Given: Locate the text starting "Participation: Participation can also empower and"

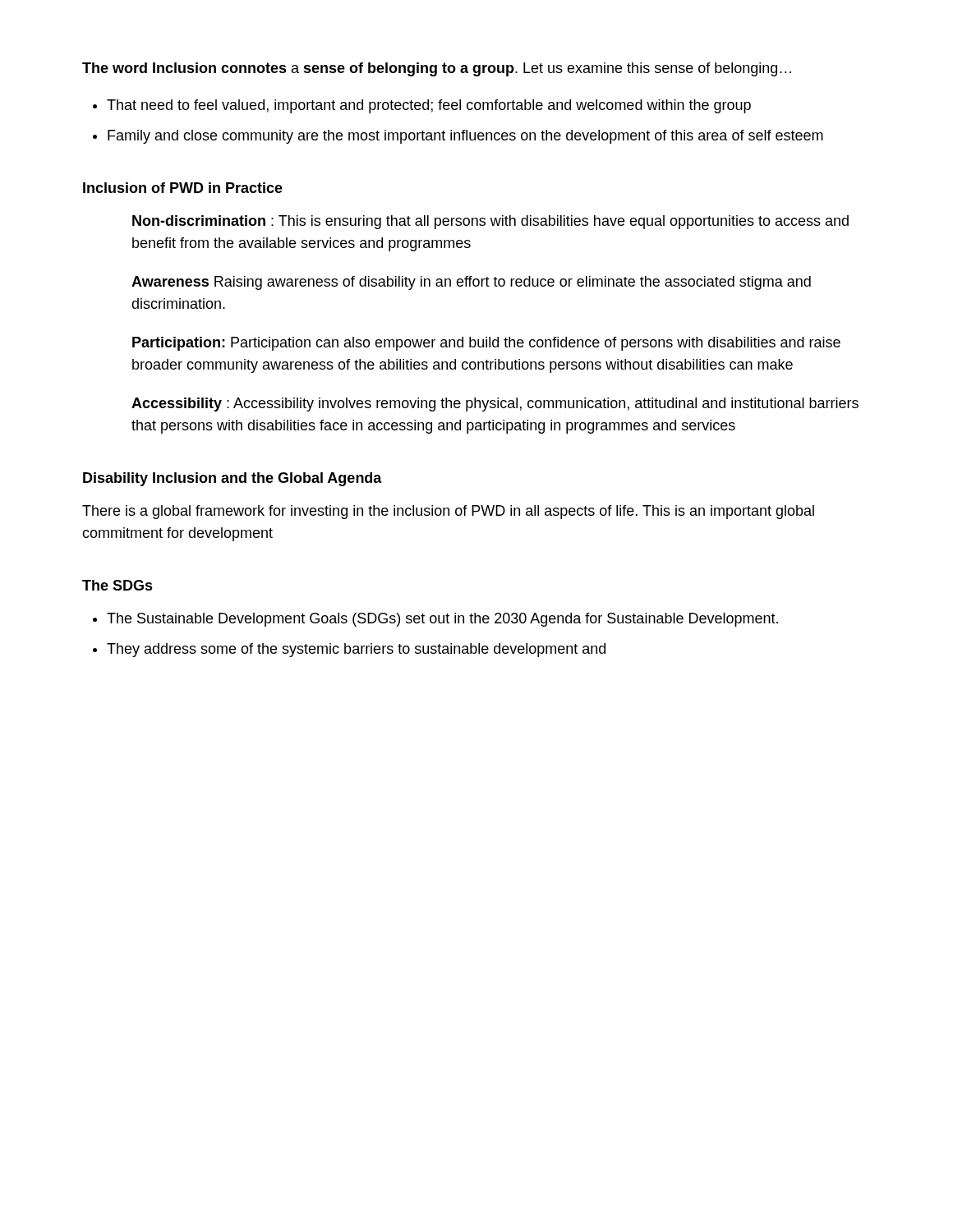Looking at the screenshot, I should point(486,354).
